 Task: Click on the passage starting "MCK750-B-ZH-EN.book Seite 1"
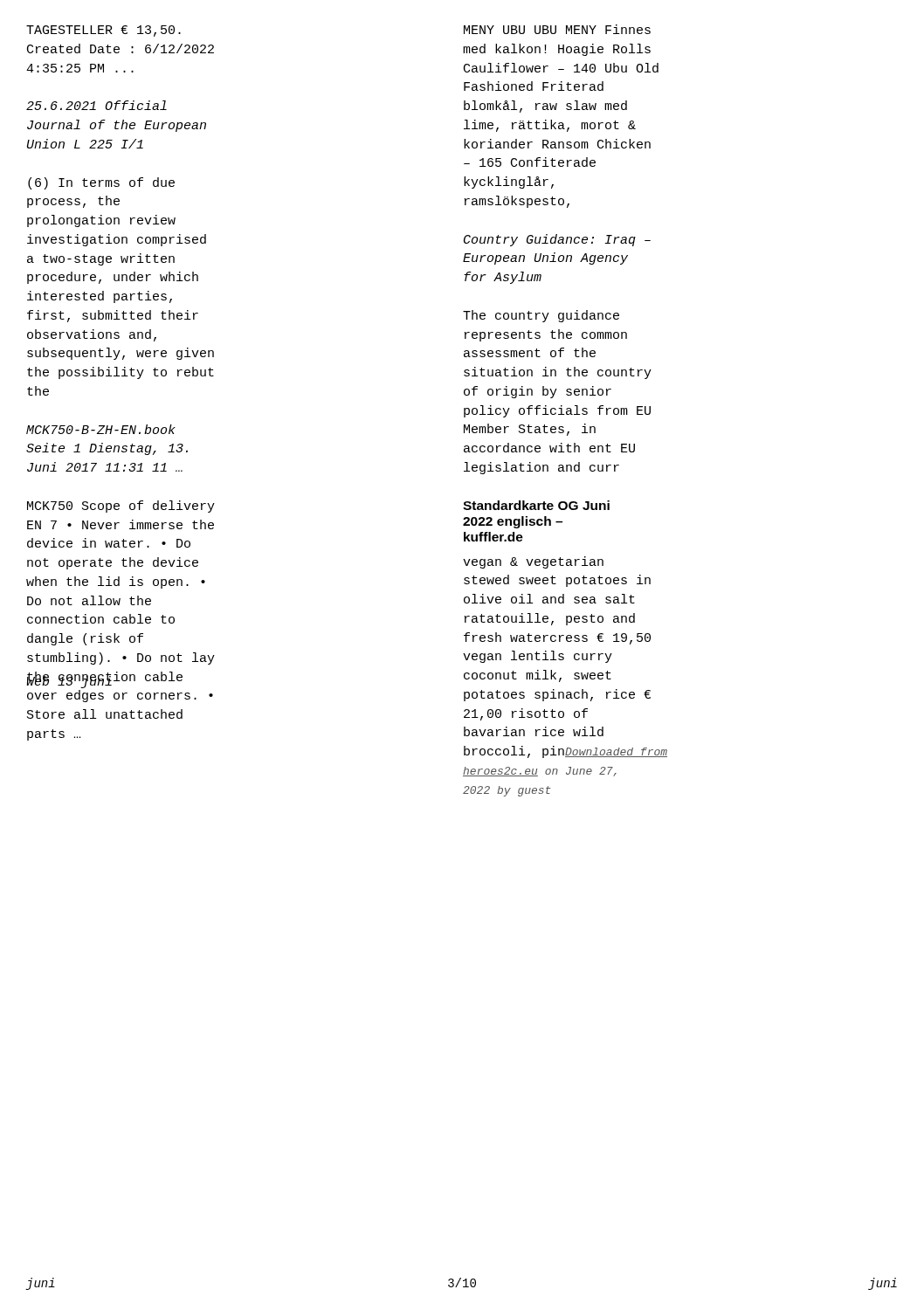(x=109, y=450)
